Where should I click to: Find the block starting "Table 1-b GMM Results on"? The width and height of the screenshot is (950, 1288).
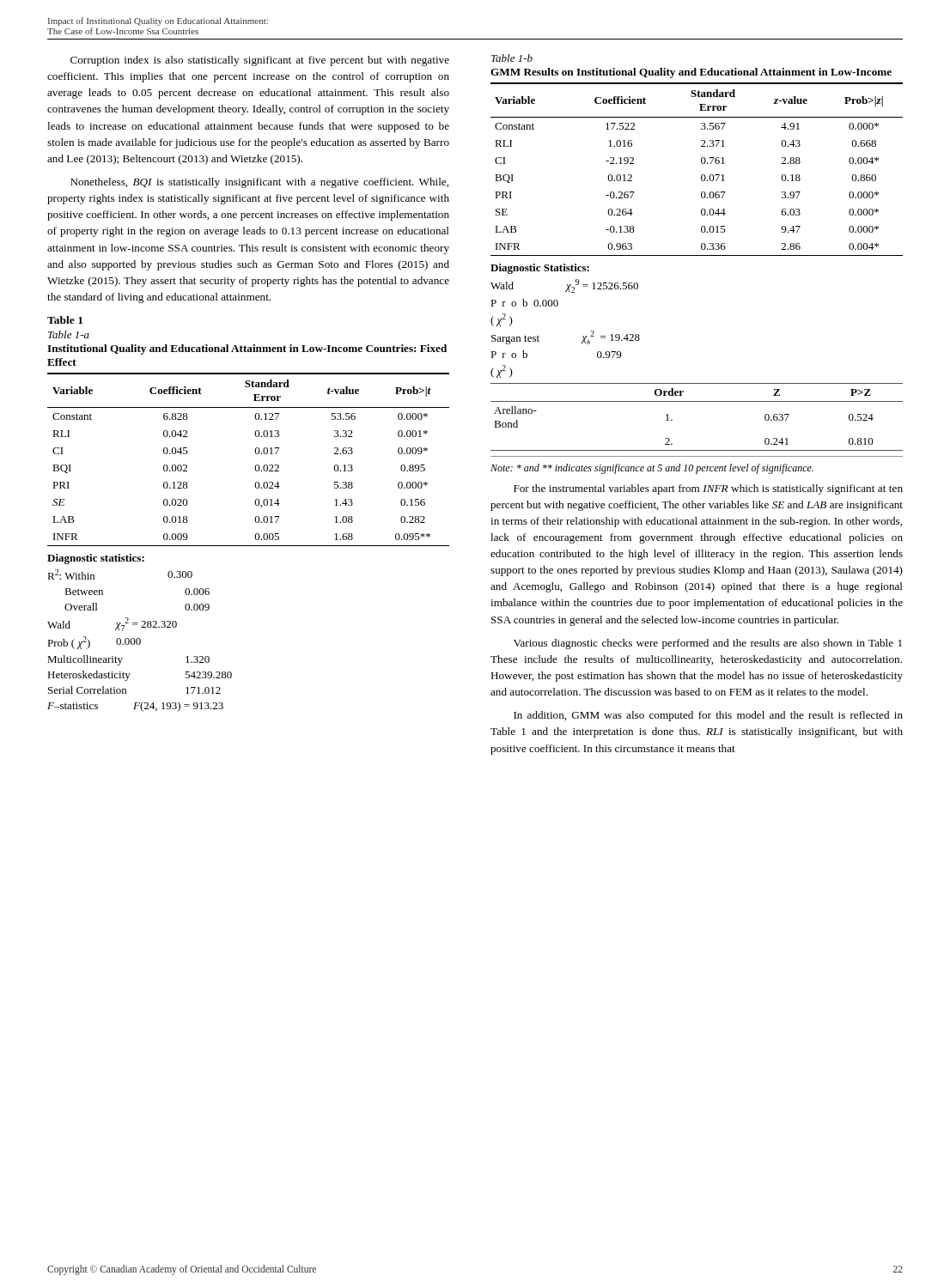pos(697,65)
